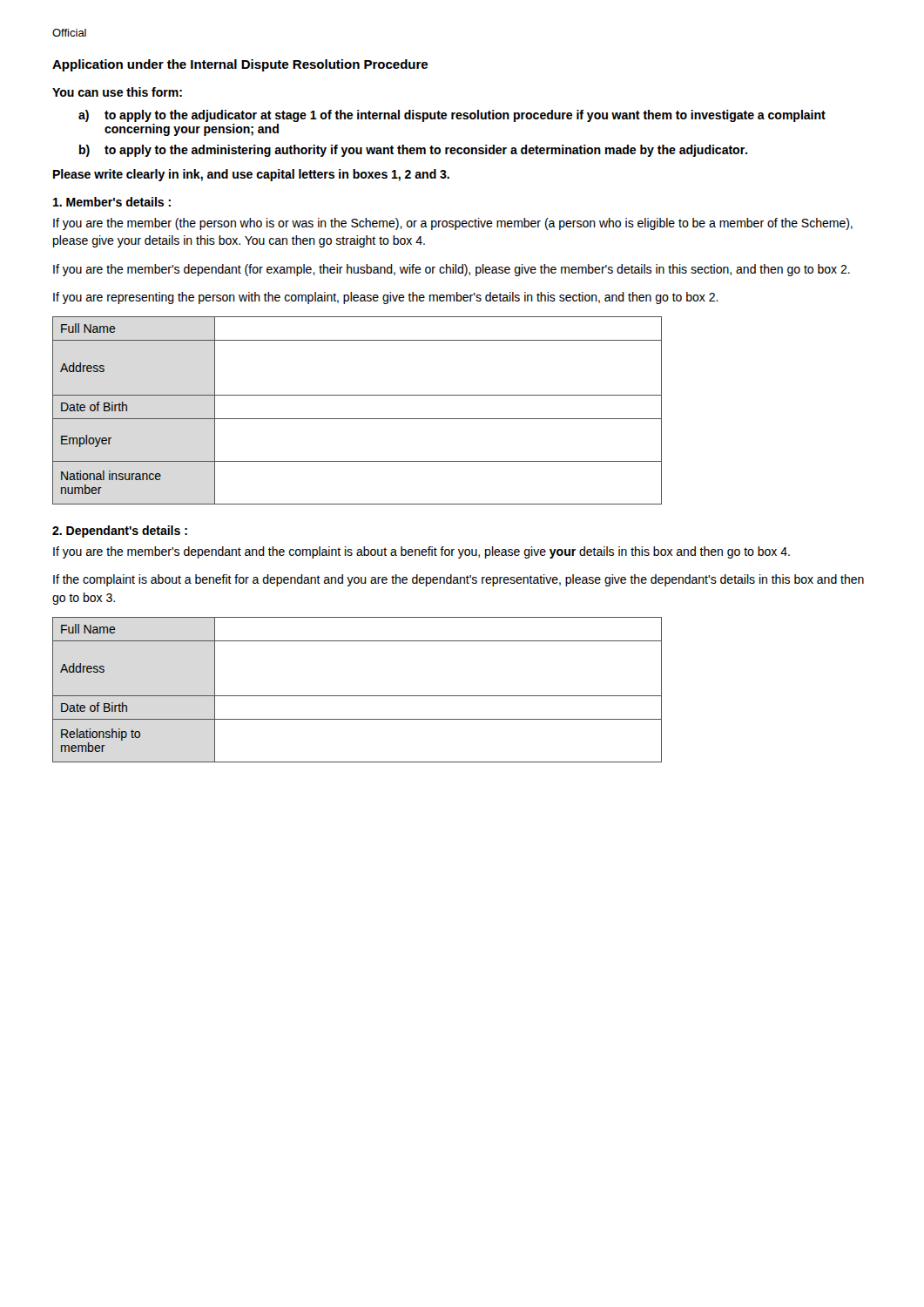The height and width of the screenshot is (1307, 924).
Task: Click on the text block that says "If you are the member (the person who"
Action: [453, 232]
